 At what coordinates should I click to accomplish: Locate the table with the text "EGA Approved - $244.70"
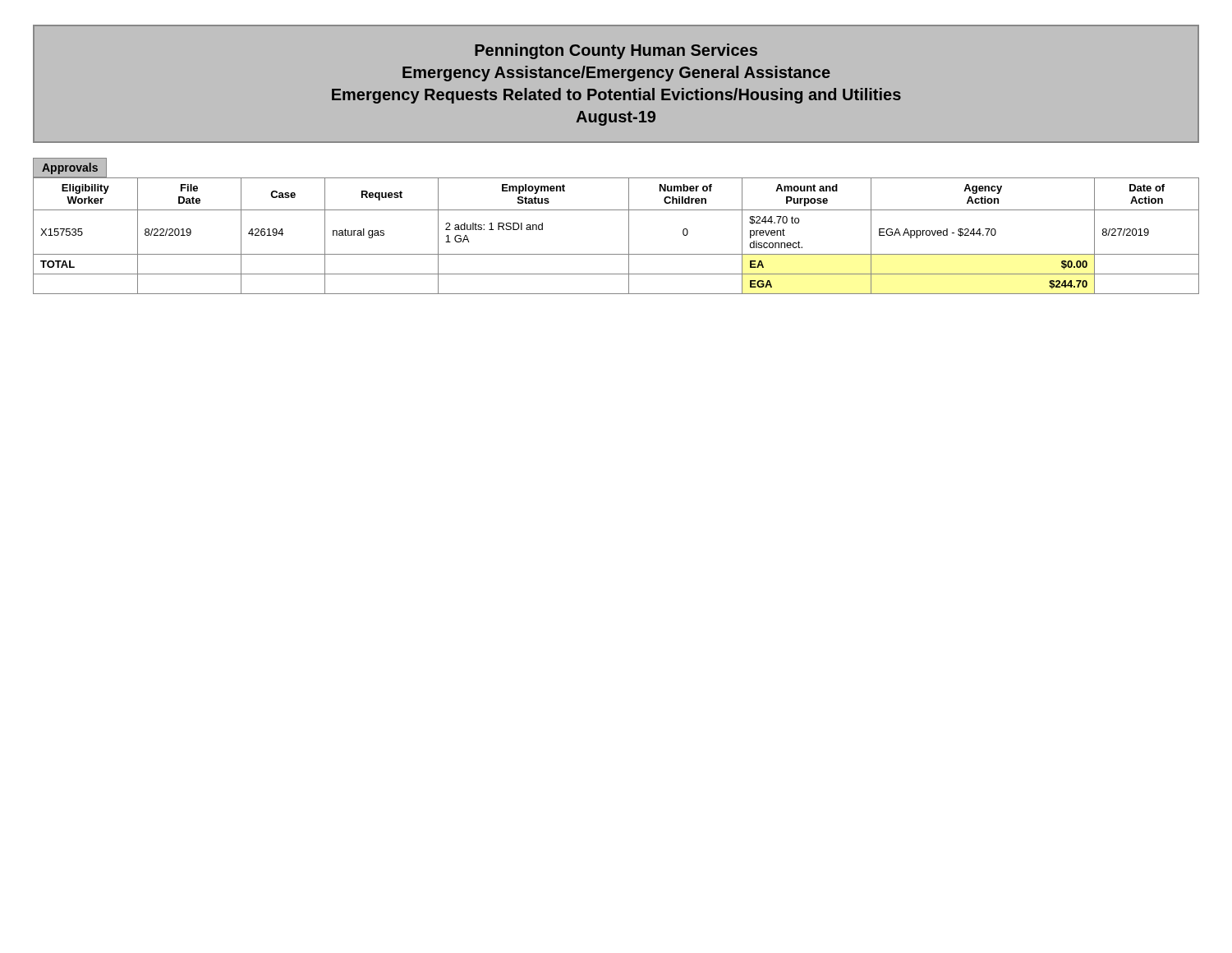[x=616, y=226]
